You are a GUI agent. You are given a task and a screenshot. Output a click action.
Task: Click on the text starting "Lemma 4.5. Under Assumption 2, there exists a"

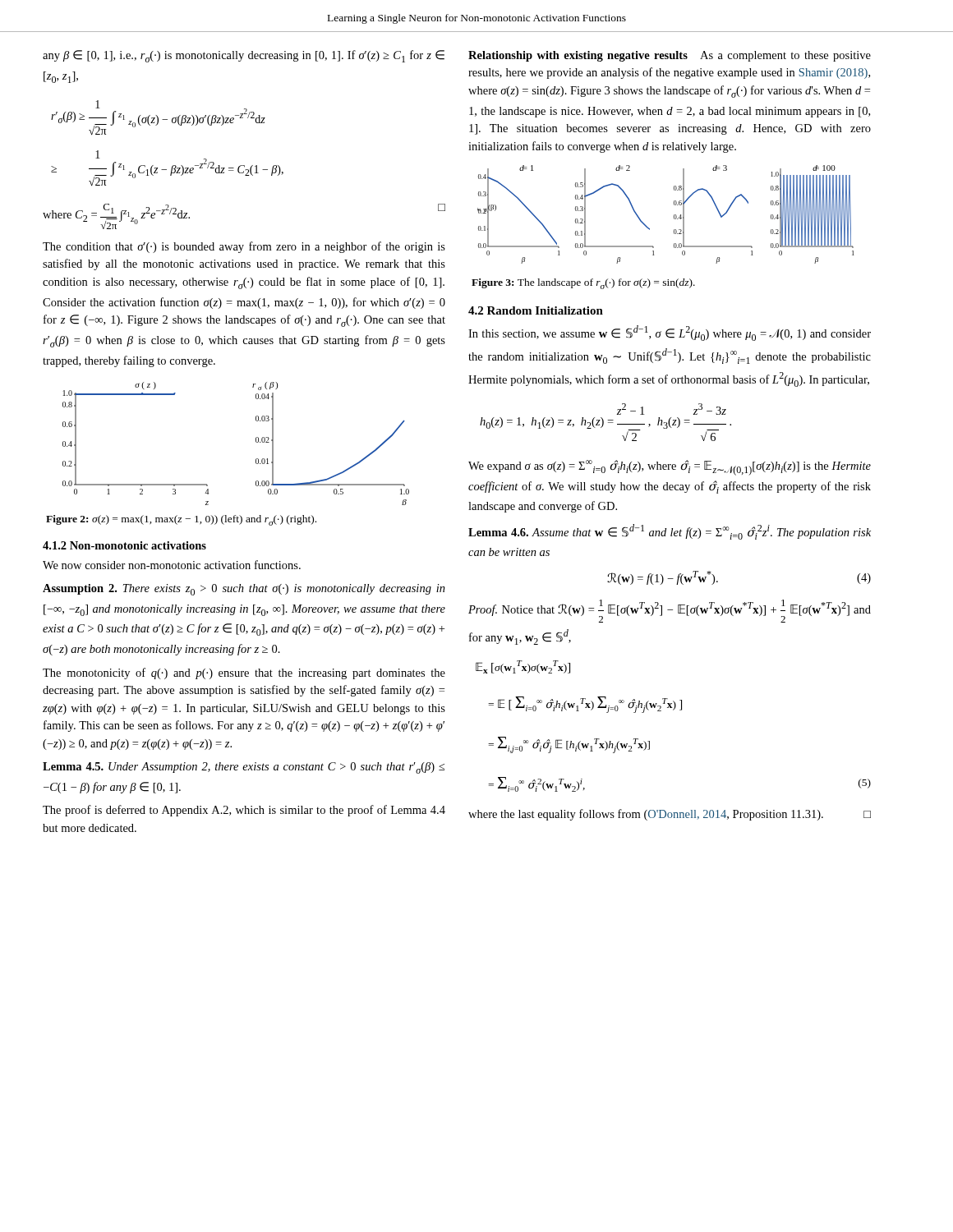pos(244,776)
